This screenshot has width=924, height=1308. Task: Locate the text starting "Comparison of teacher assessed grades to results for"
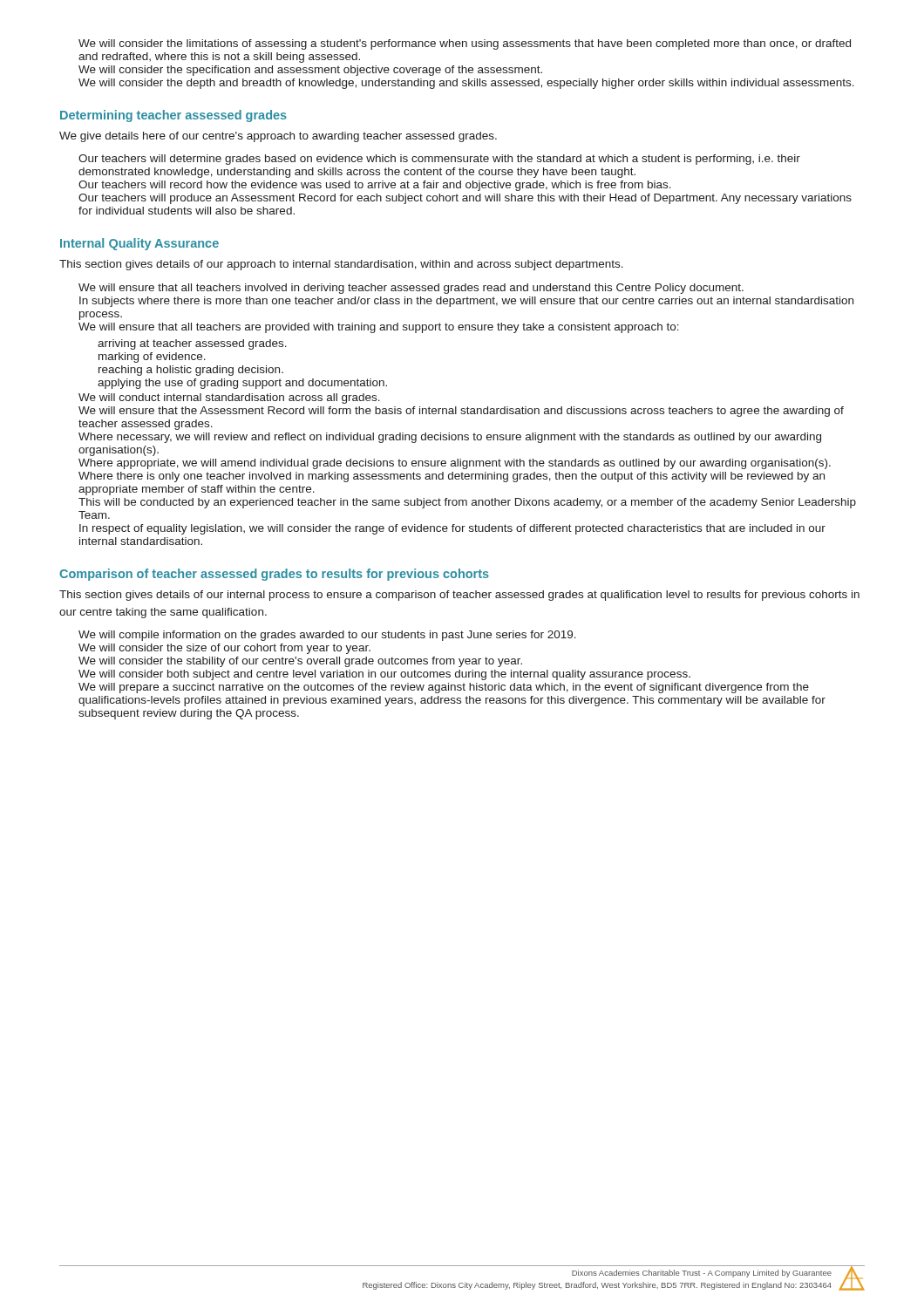click(x=274, y=573)
